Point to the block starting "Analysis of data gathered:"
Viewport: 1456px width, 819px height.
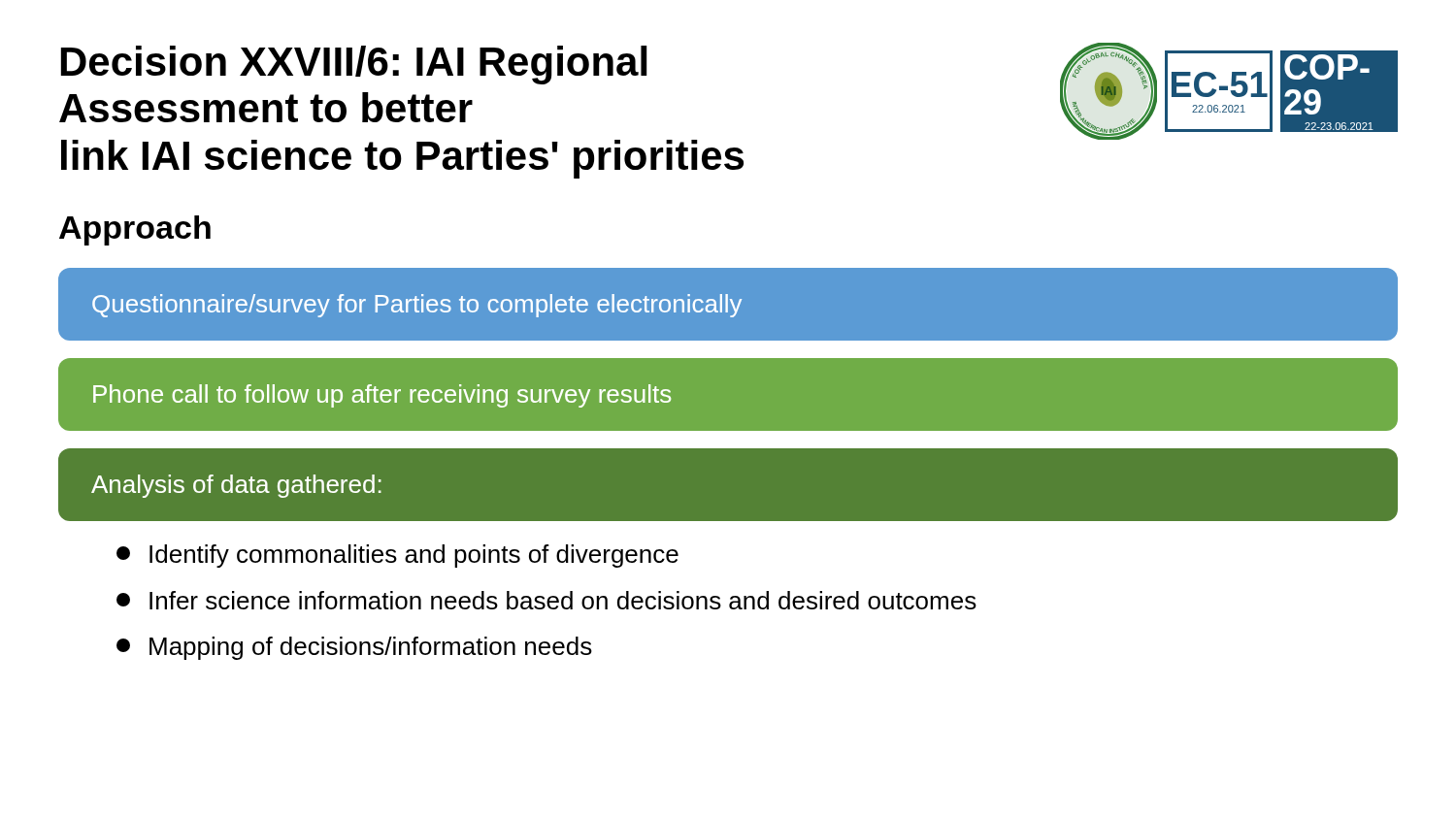237,484
